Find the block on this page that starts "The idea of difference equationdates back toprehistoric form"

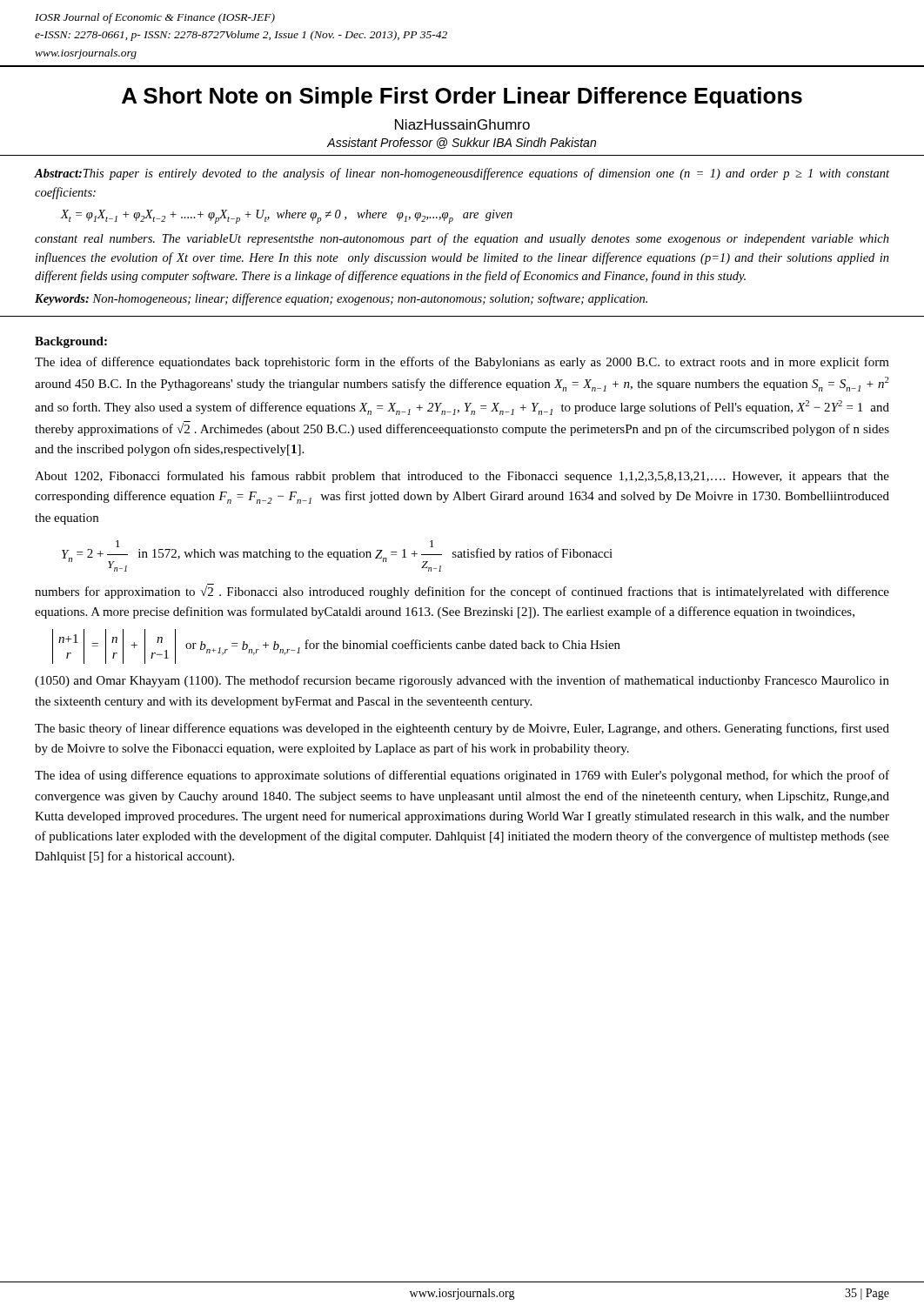462,610
